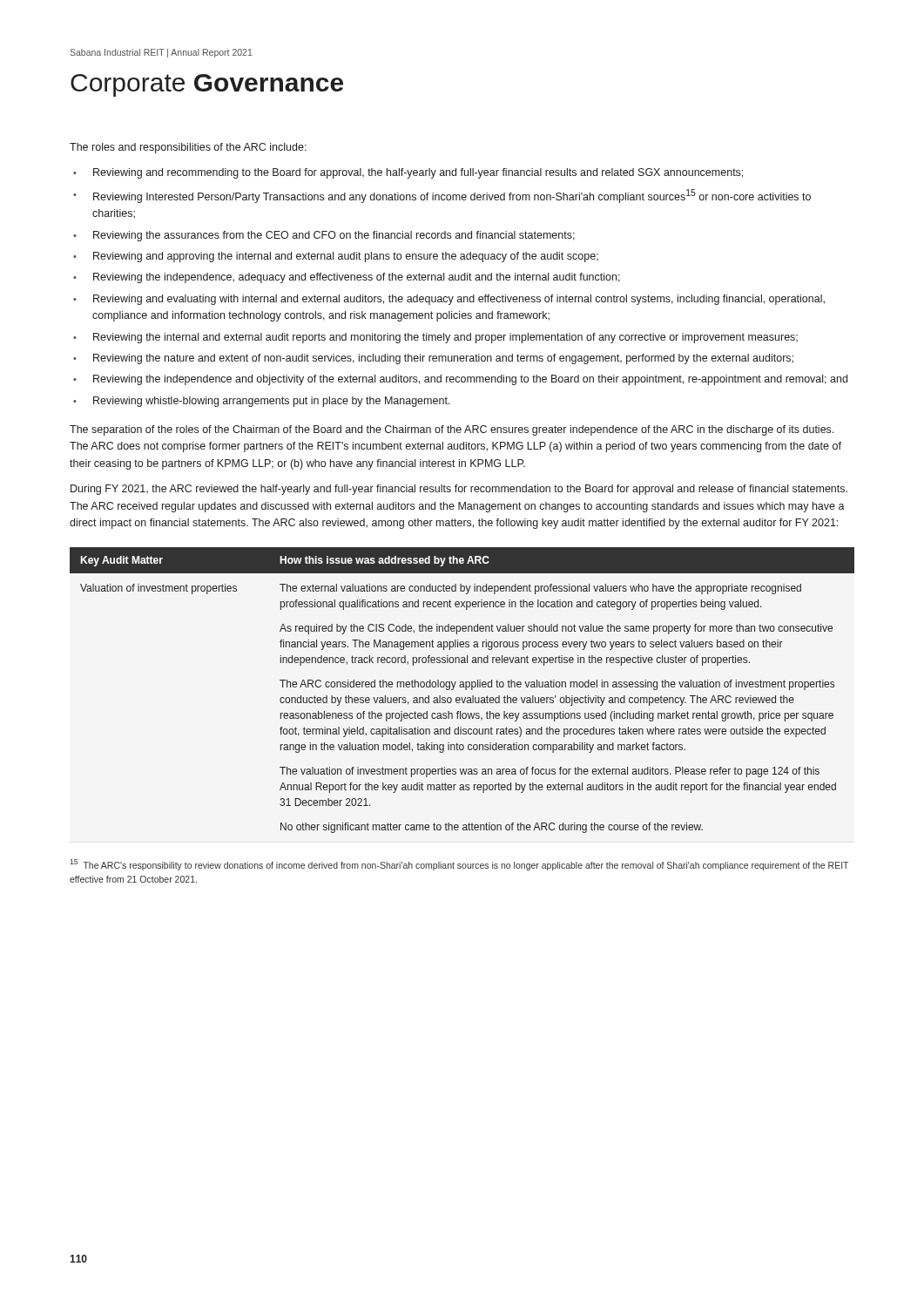The height and width of the screenshot is (1307, 924).
Task: Click on the text starting "• Reviewing whistle-blowing arrangements put in"
Action: [x=261, y=402]
